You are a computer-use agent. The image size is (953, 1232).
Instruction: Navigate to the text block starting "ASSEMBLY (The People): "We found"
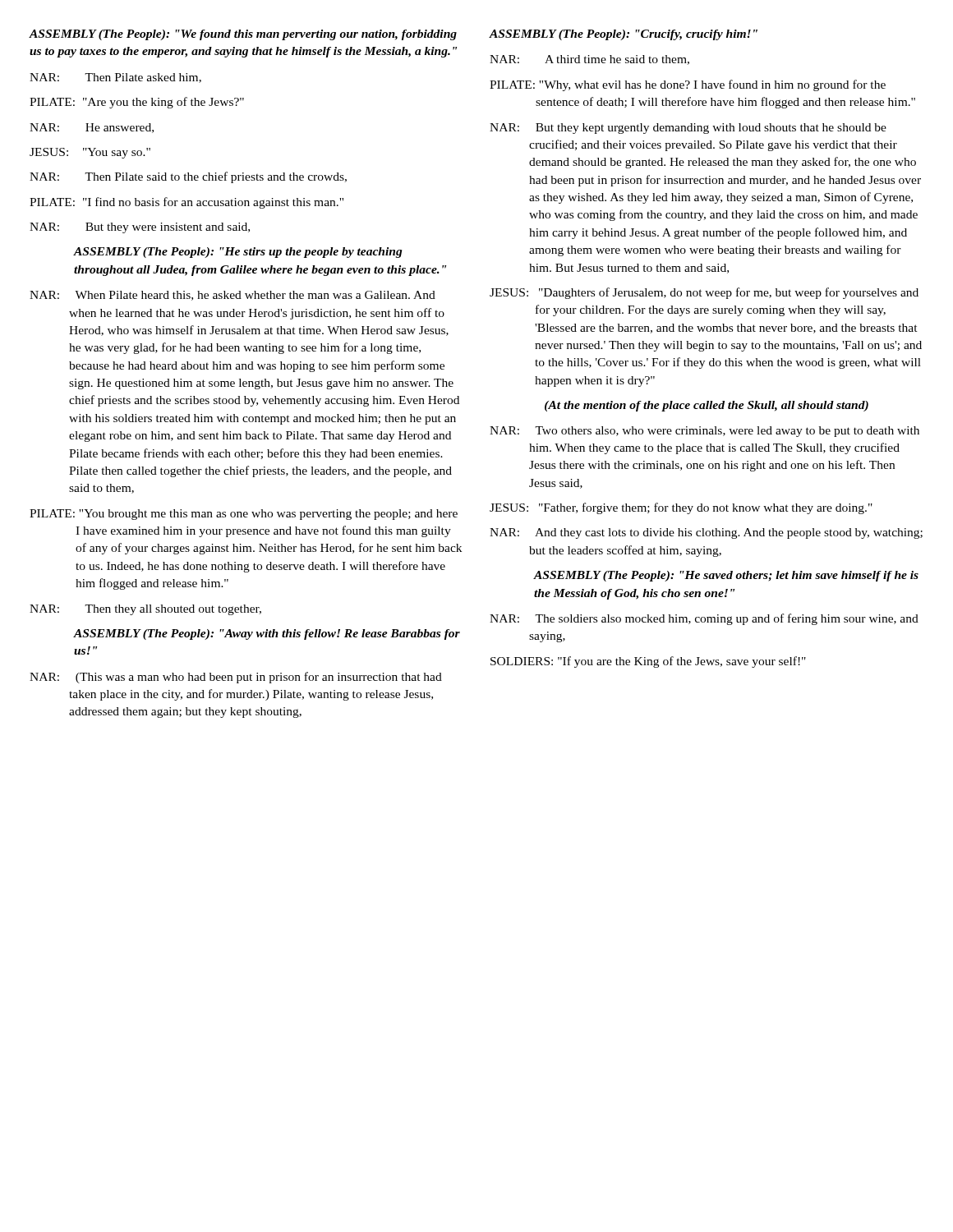(244, 42)
